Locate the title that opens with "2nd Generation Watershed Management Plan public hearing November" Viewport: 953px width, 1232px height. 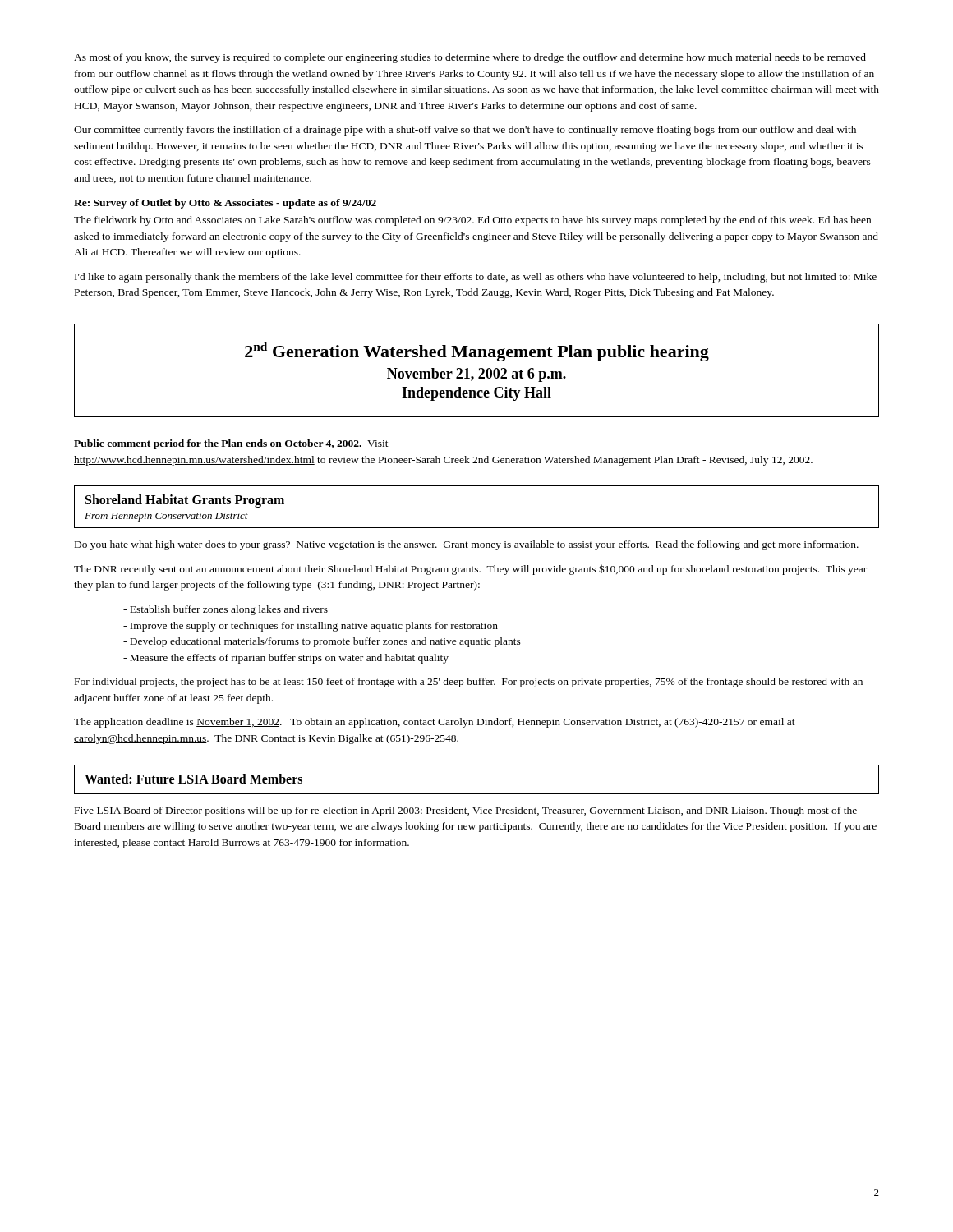[x=476, y=370]
